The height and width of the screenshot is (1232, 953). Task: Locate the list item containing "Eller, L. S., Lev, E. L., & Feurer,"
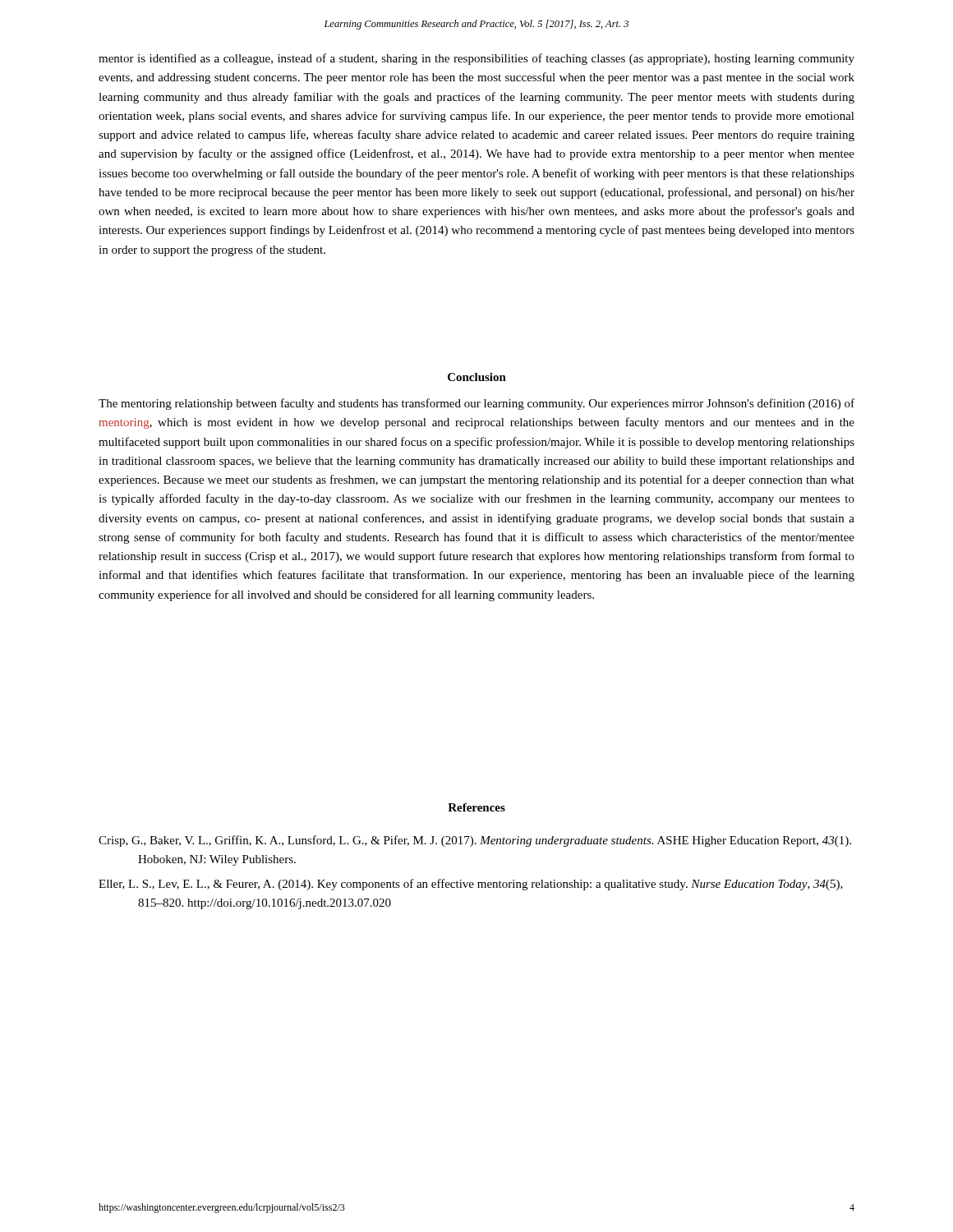[x=471, y=893]
